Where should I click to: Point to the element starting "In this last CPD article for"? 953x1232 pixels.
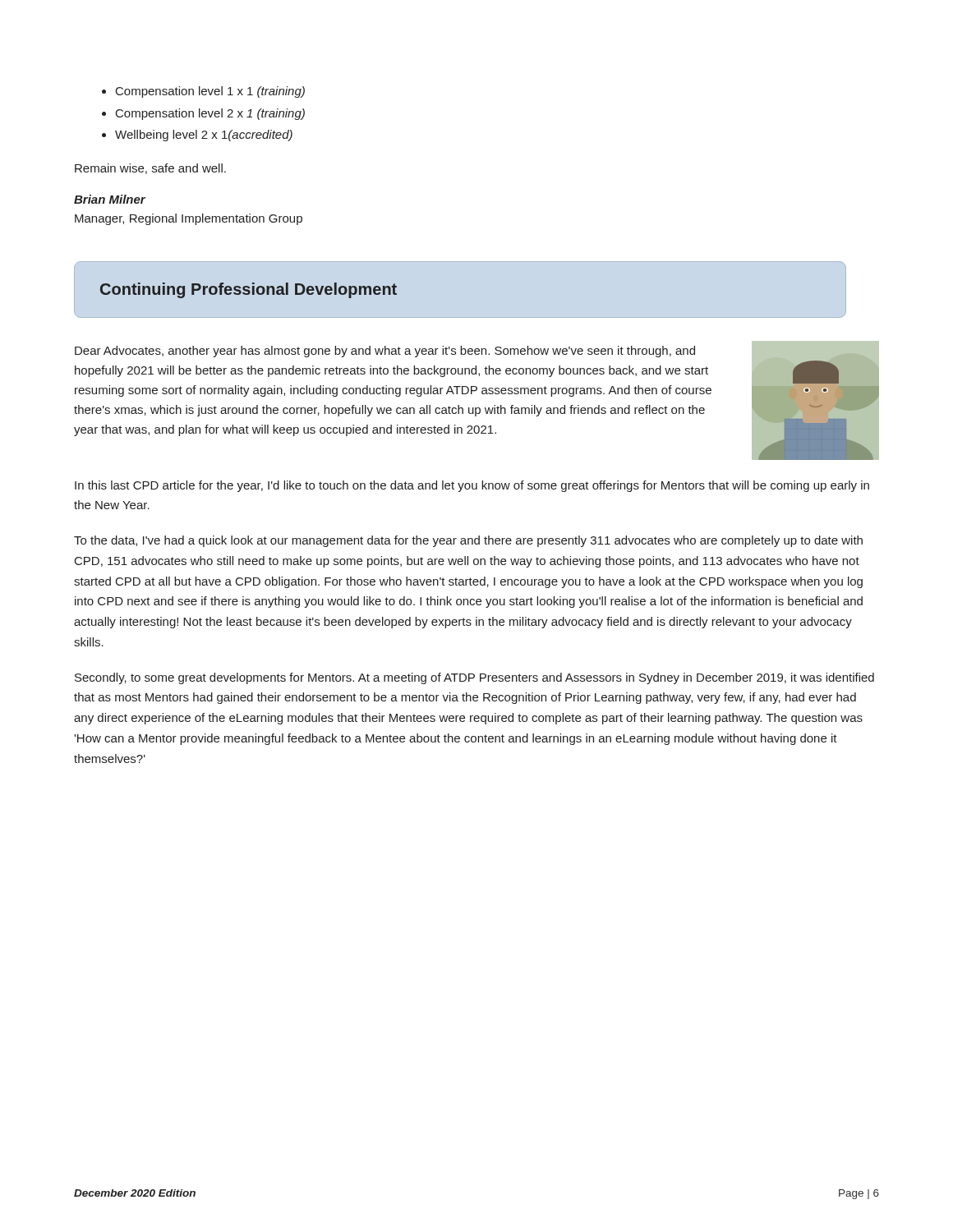pyautogui.click(x=472, y=495)
